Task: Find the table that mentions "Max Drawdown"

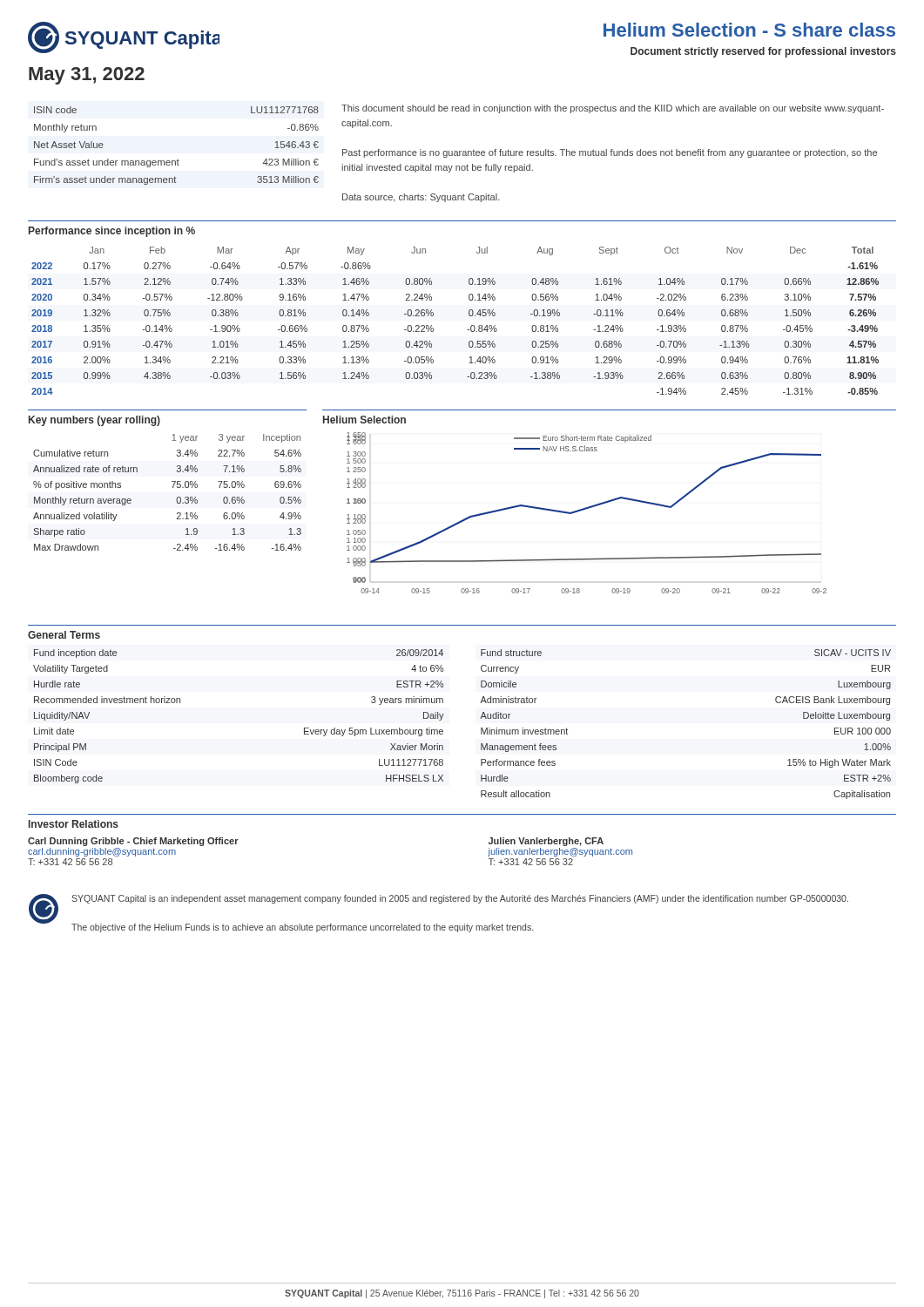Action: point(167,493)
